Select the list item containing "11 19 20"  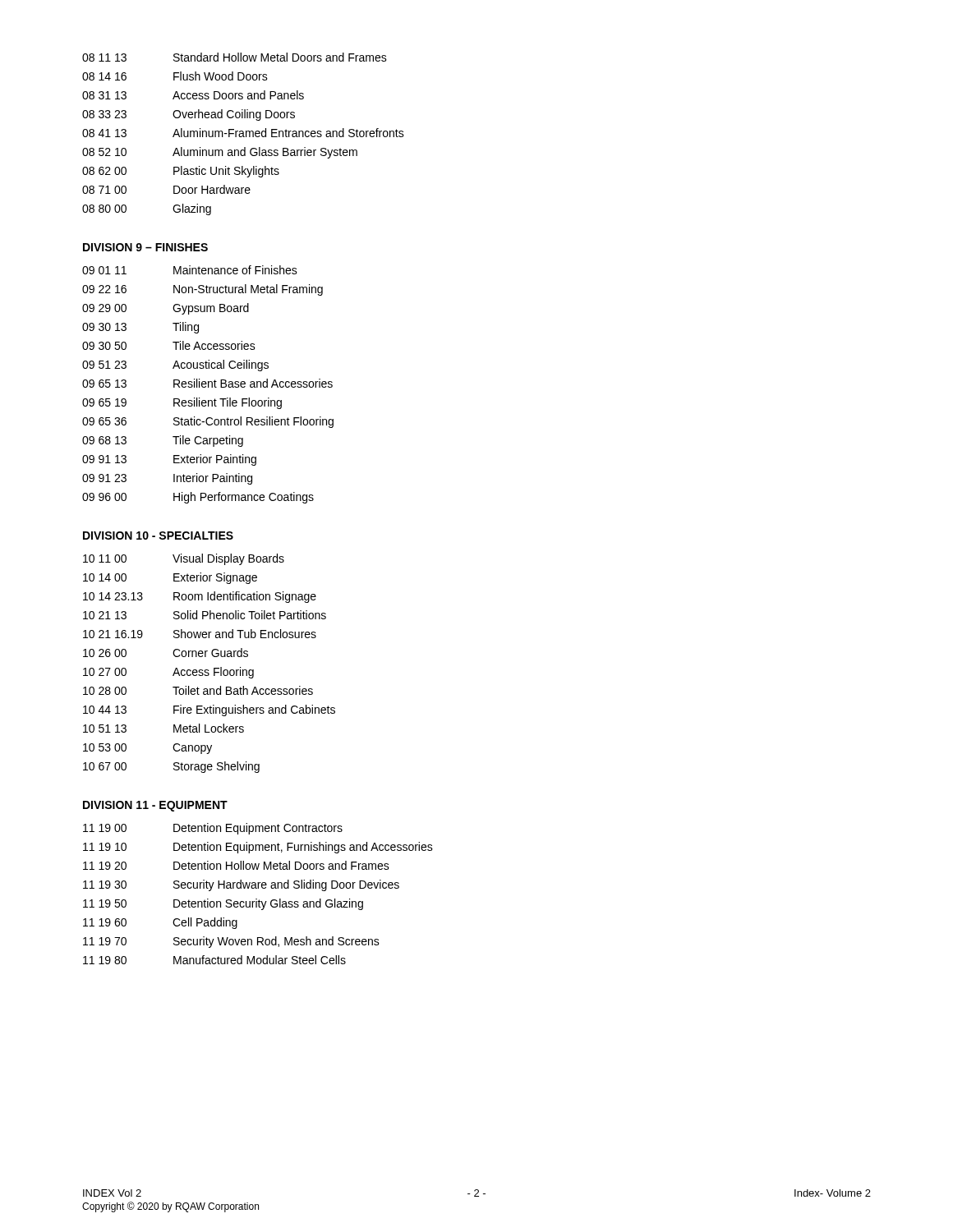[x=236, y=866]
